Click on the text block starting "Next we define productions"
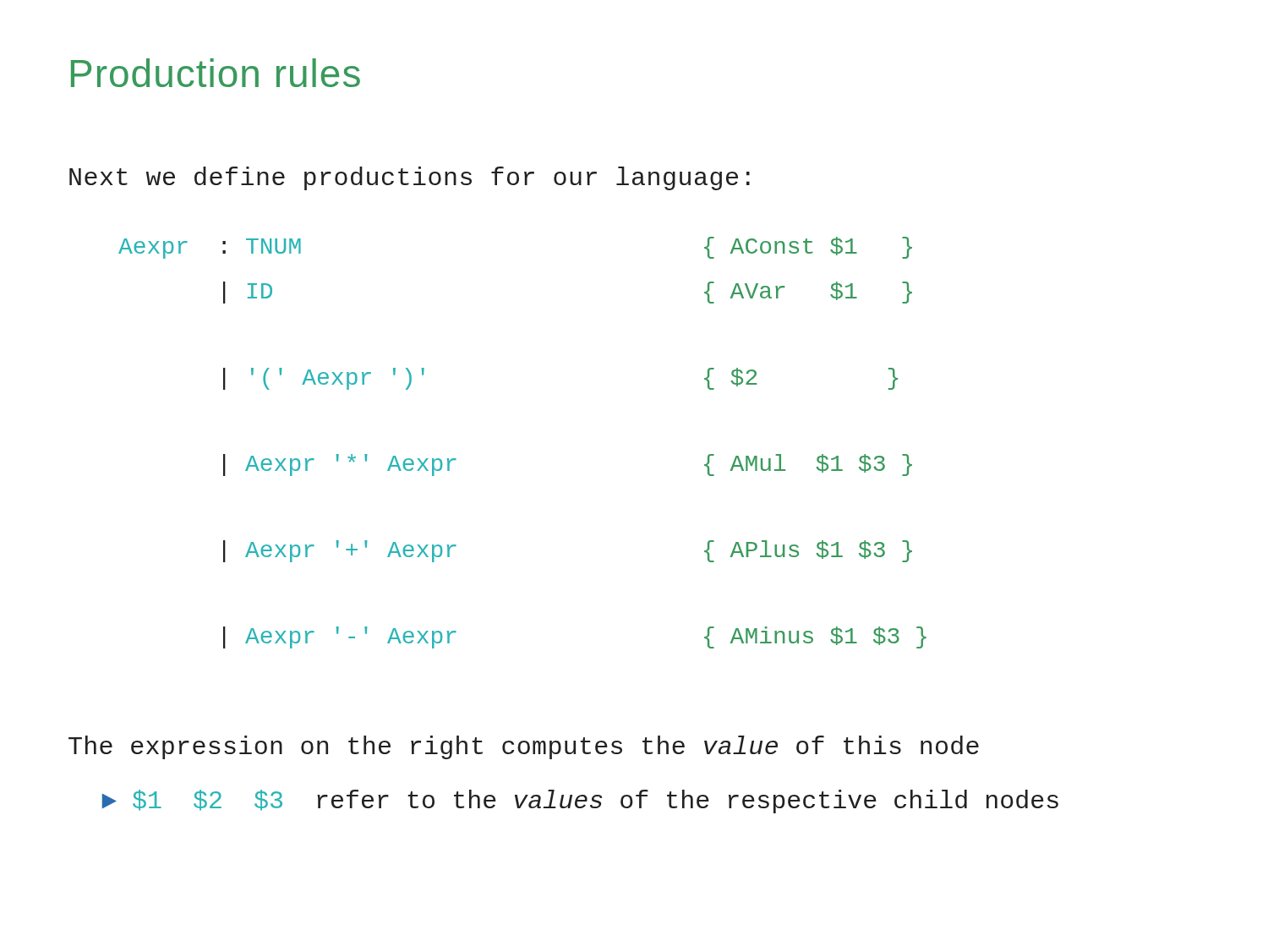The width and height of the screenshot is (1268, 952). point(634,178)
